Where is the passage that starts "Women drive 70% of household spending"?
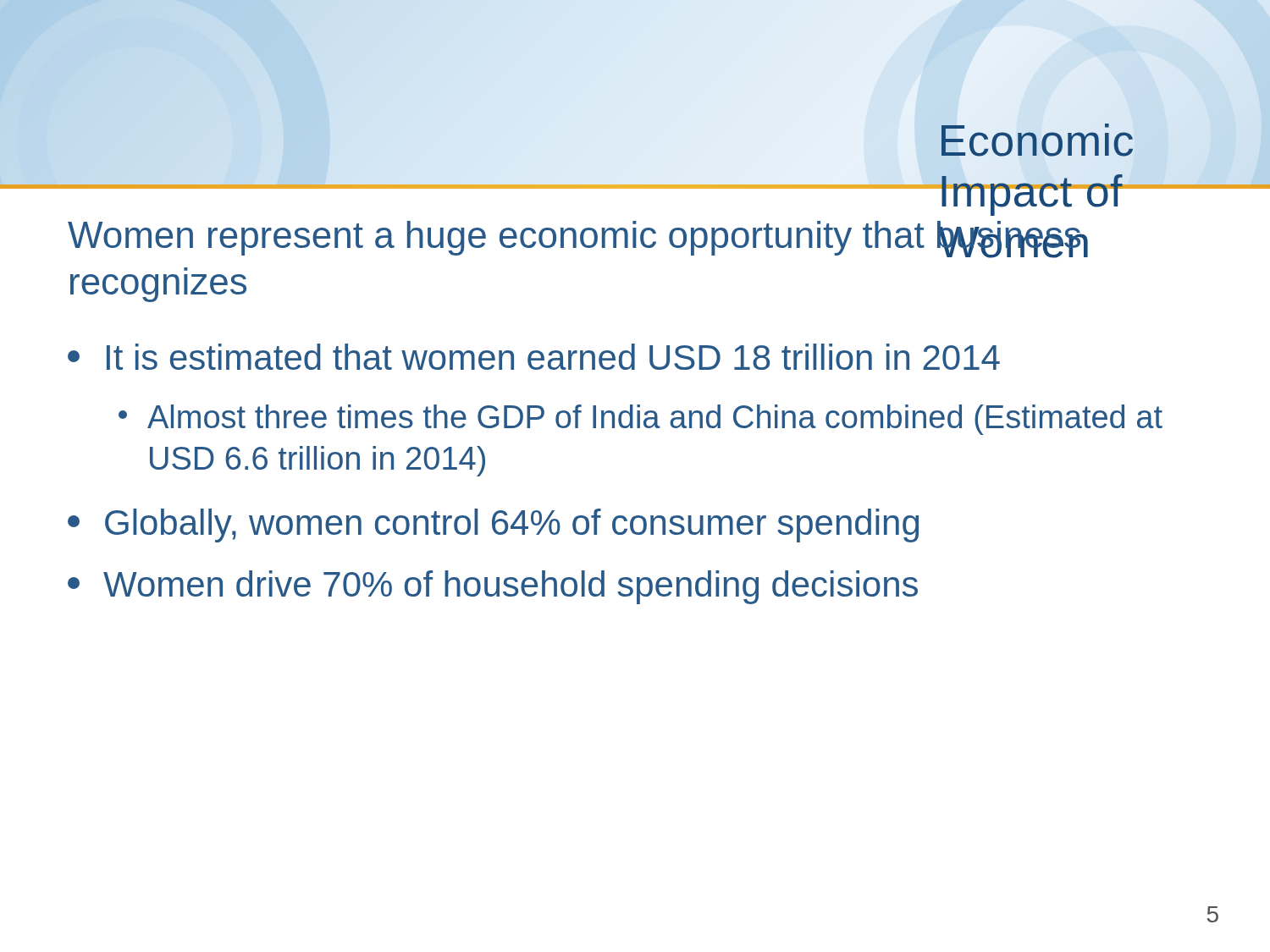This screenshot has height=952, width=1270. pyautogui.click(x=493, y=585)
